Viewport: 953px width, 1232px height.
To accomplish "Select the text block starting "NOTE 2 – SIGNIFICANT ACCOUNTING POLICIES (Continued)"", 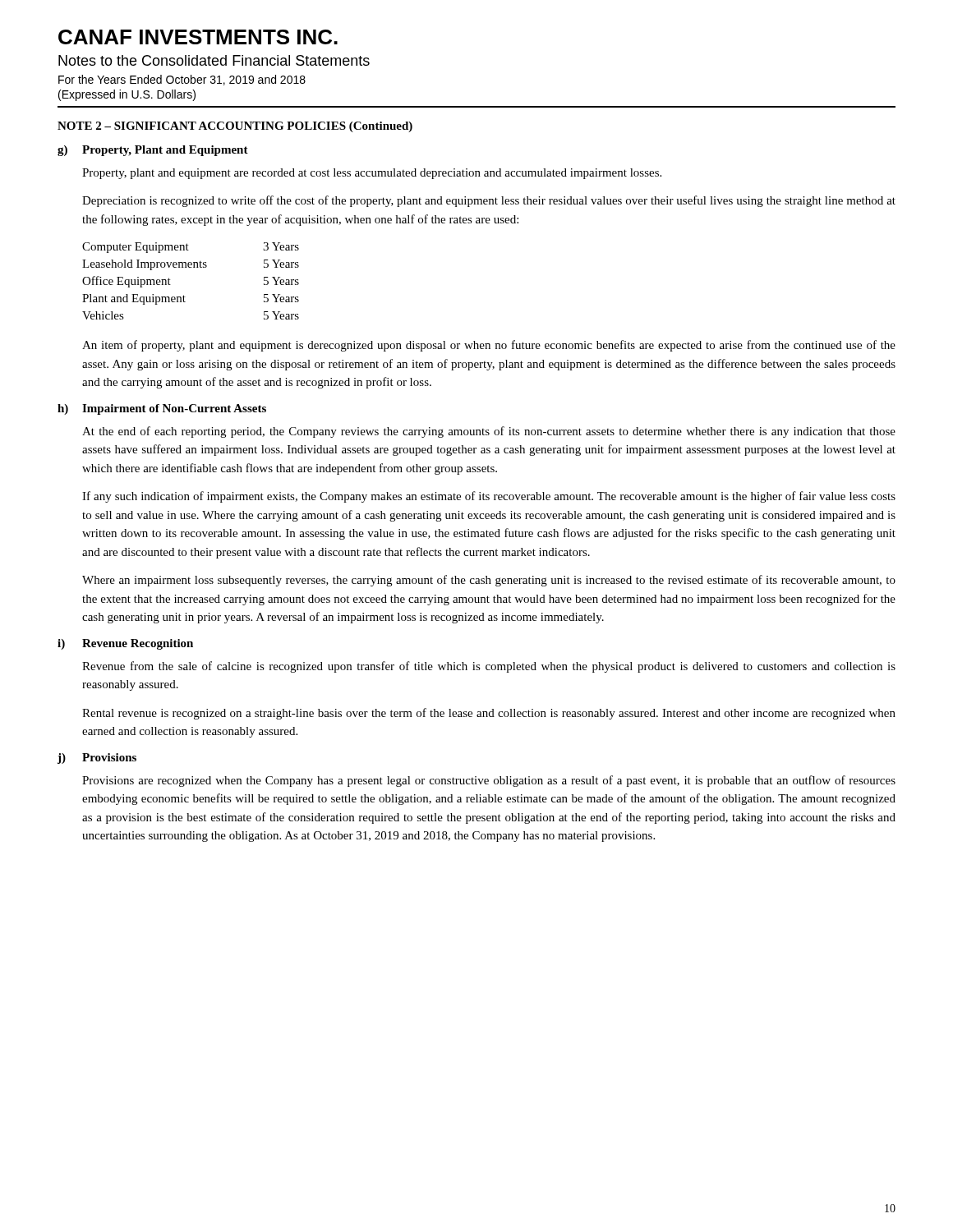I will (235, 125).
